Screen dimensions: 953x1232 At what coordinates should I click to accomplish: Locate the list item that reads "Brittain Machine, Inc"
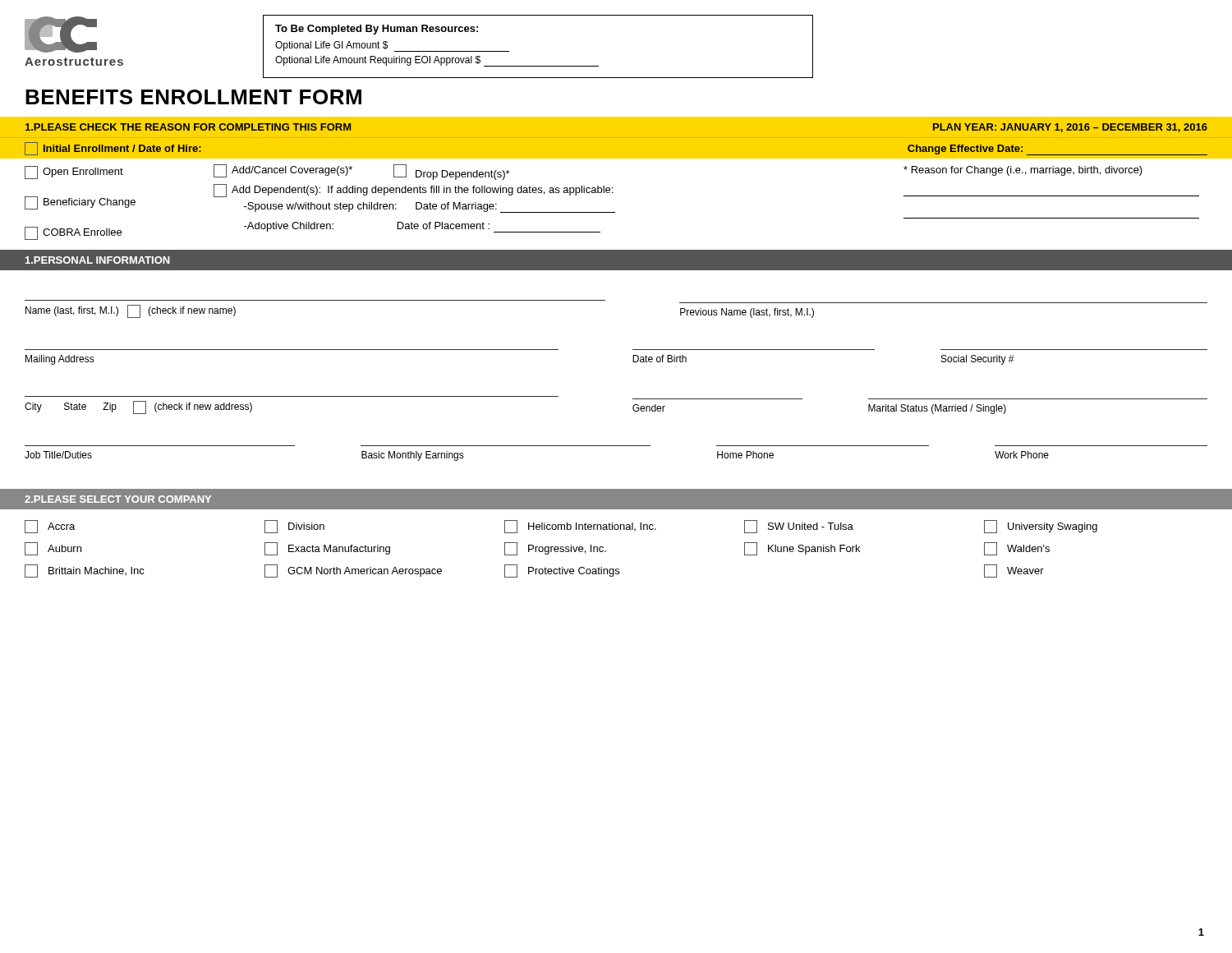[85, 571]
